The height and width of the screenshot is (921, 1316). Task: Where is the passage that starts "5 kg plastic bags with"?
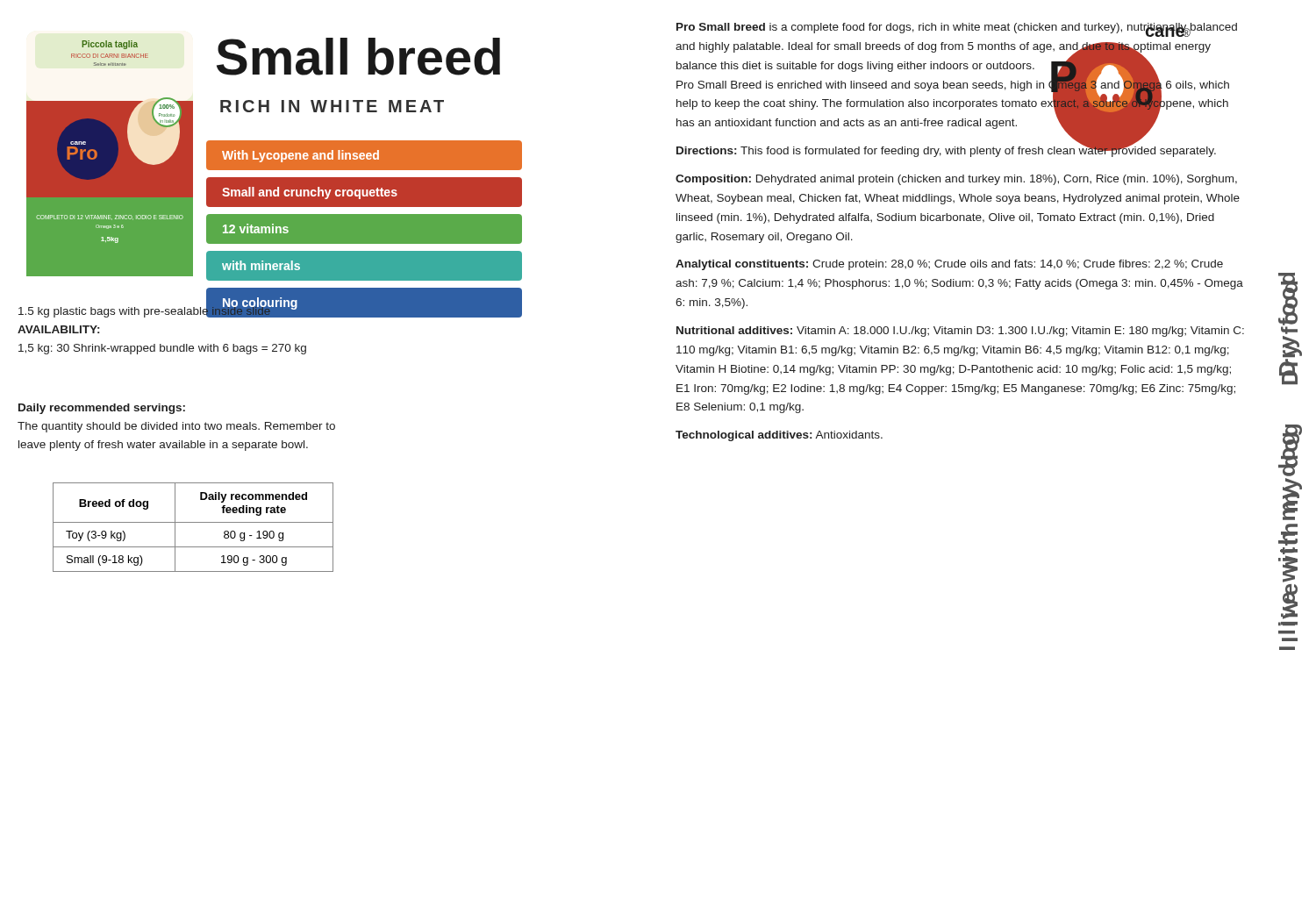coord(163,311)
